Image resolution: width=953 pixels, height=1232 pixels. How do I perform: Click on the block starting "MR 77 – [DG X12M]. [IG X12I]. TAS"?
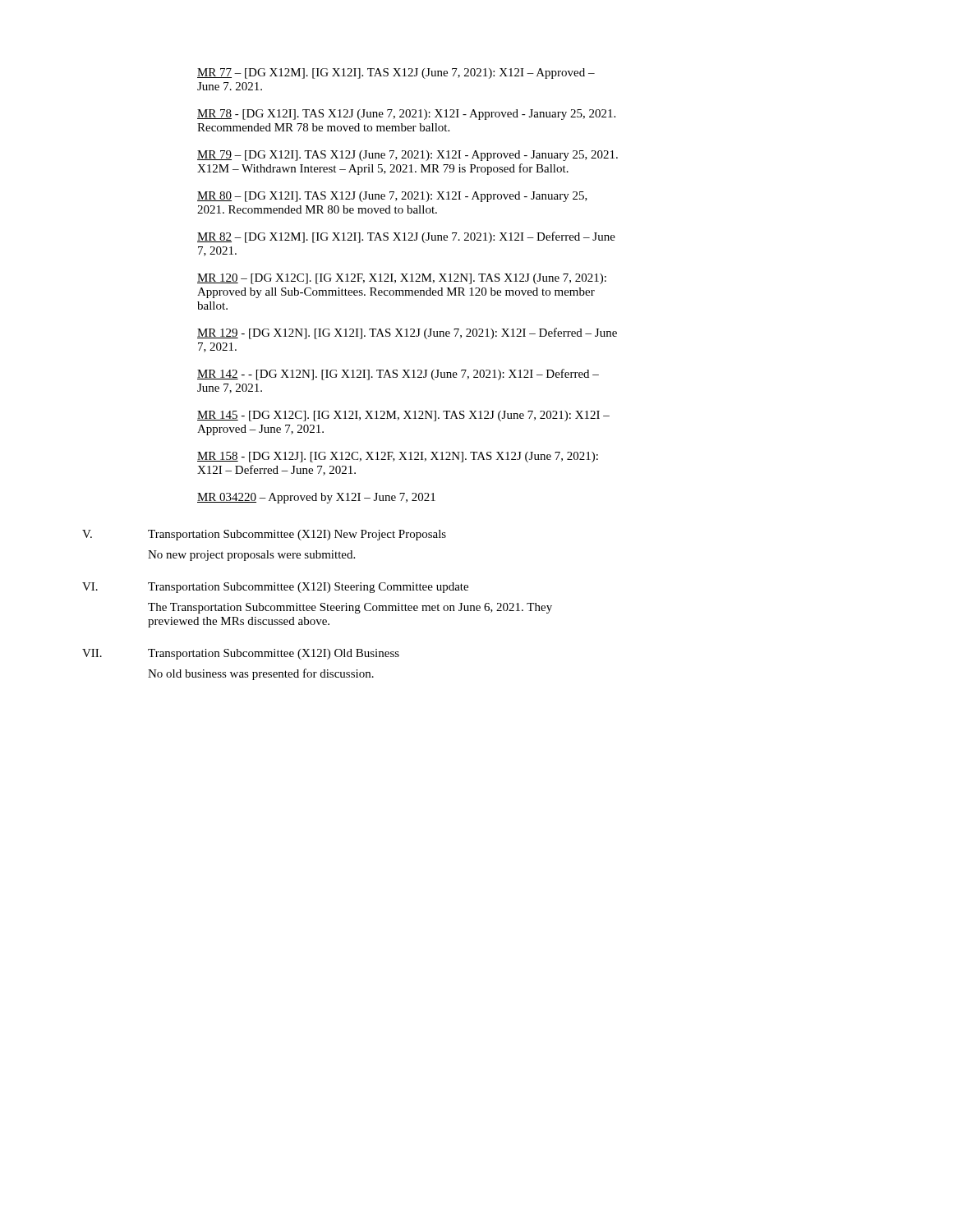click(x=396, y=79)
